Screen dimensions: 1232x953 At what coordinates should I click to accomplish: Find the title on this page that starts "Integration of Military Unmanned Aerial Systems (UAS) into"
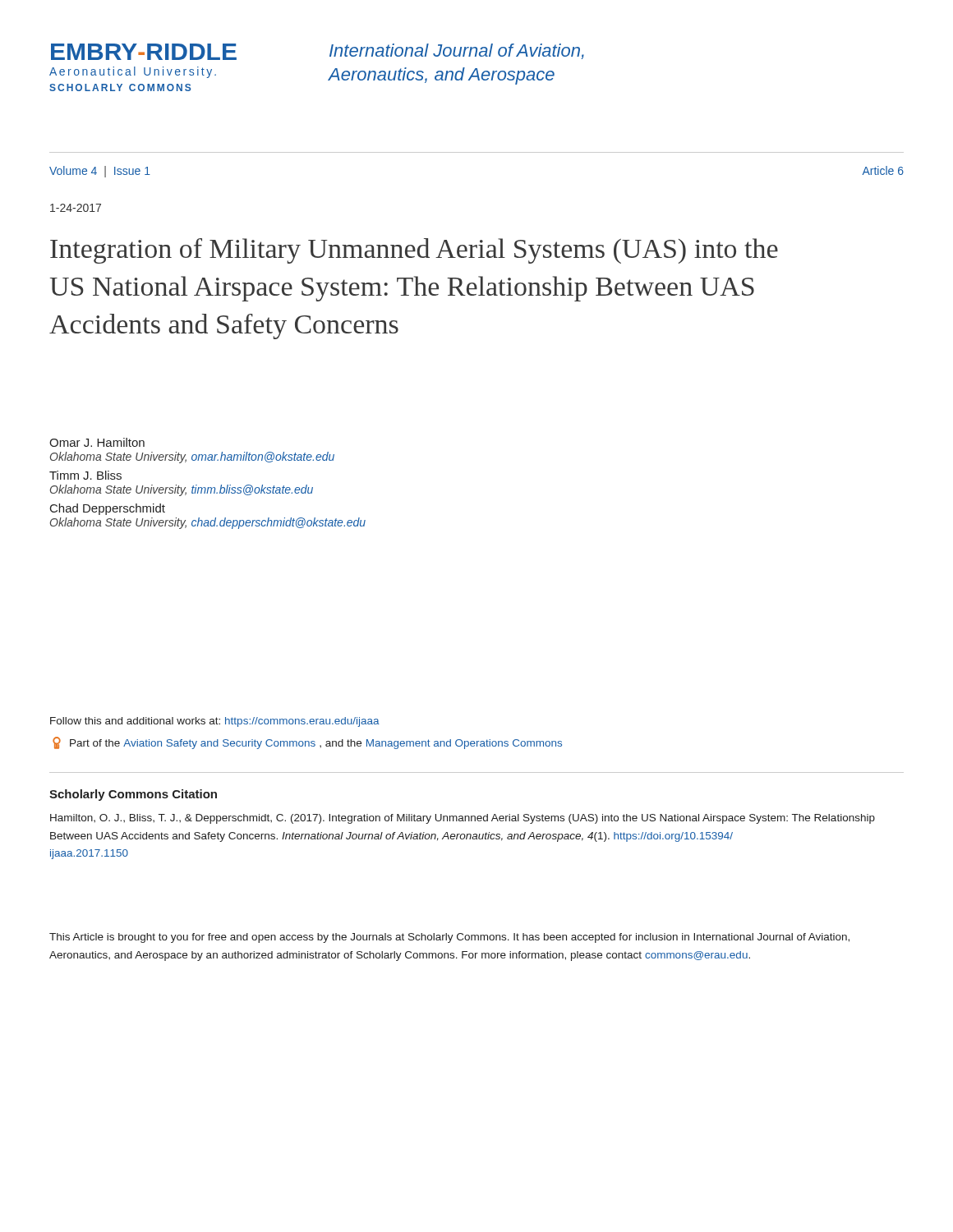point(476,287)
